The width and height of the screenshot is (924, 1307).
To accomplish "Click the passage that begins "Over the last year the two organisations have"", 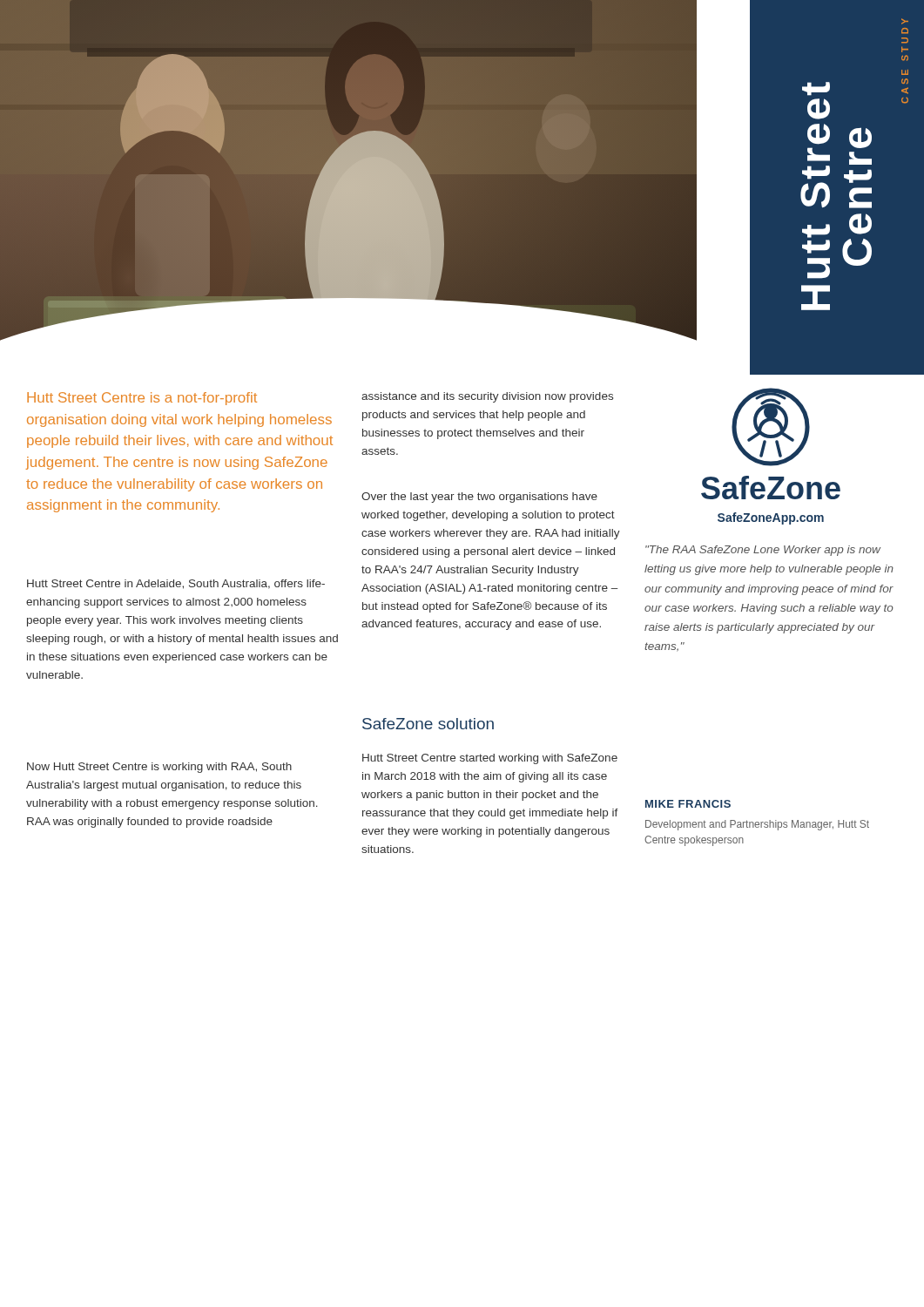I will [492, 561].
